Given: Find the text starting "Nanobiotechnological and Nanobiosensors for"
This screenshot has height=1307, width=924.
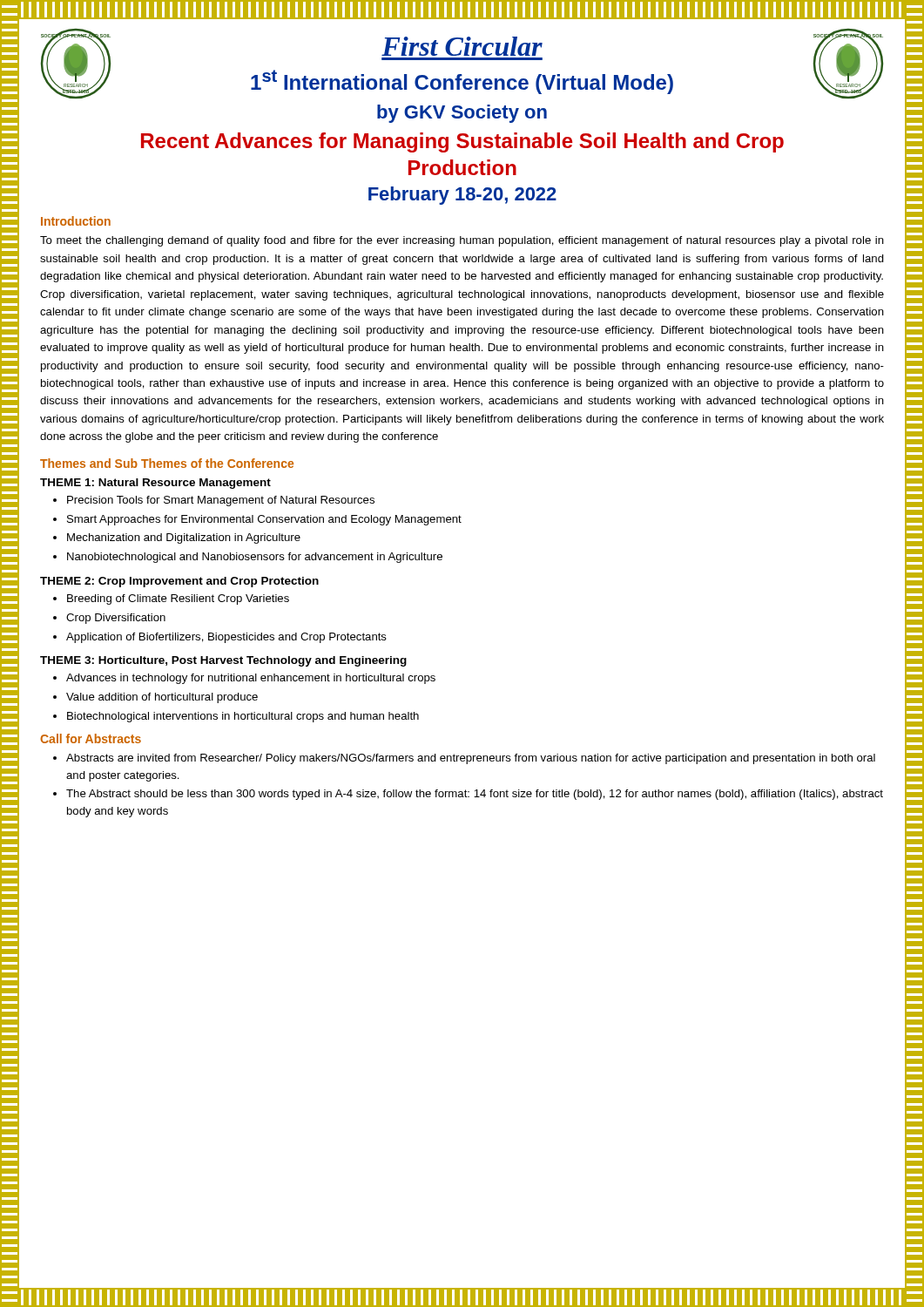Looking at the screenshot, I should (x=255, y=557).
